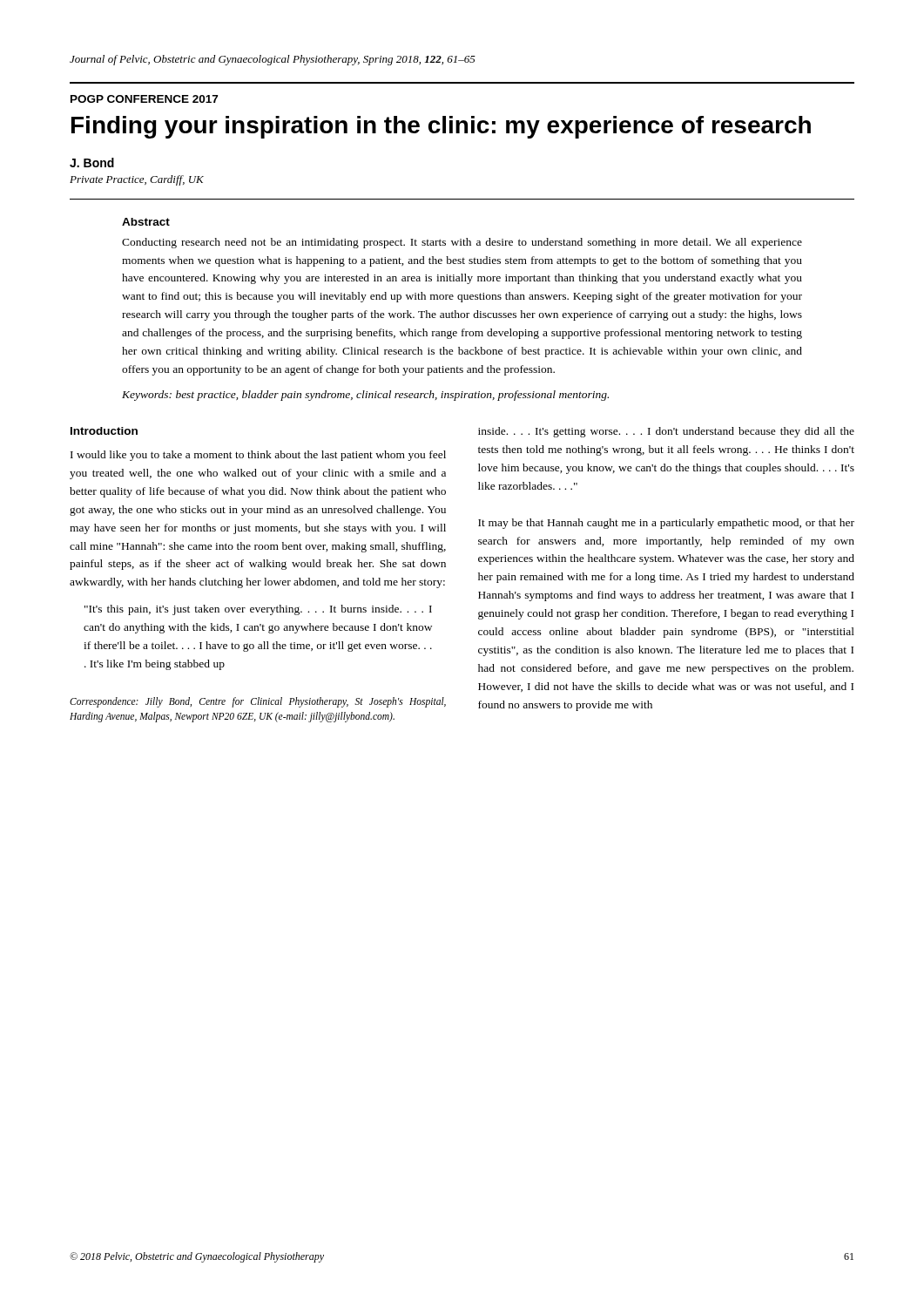The image size is (924, 1307).
Task: Find the block on this page that starts "inside. . . . It's getting worse."
Action: click(666, 458)
